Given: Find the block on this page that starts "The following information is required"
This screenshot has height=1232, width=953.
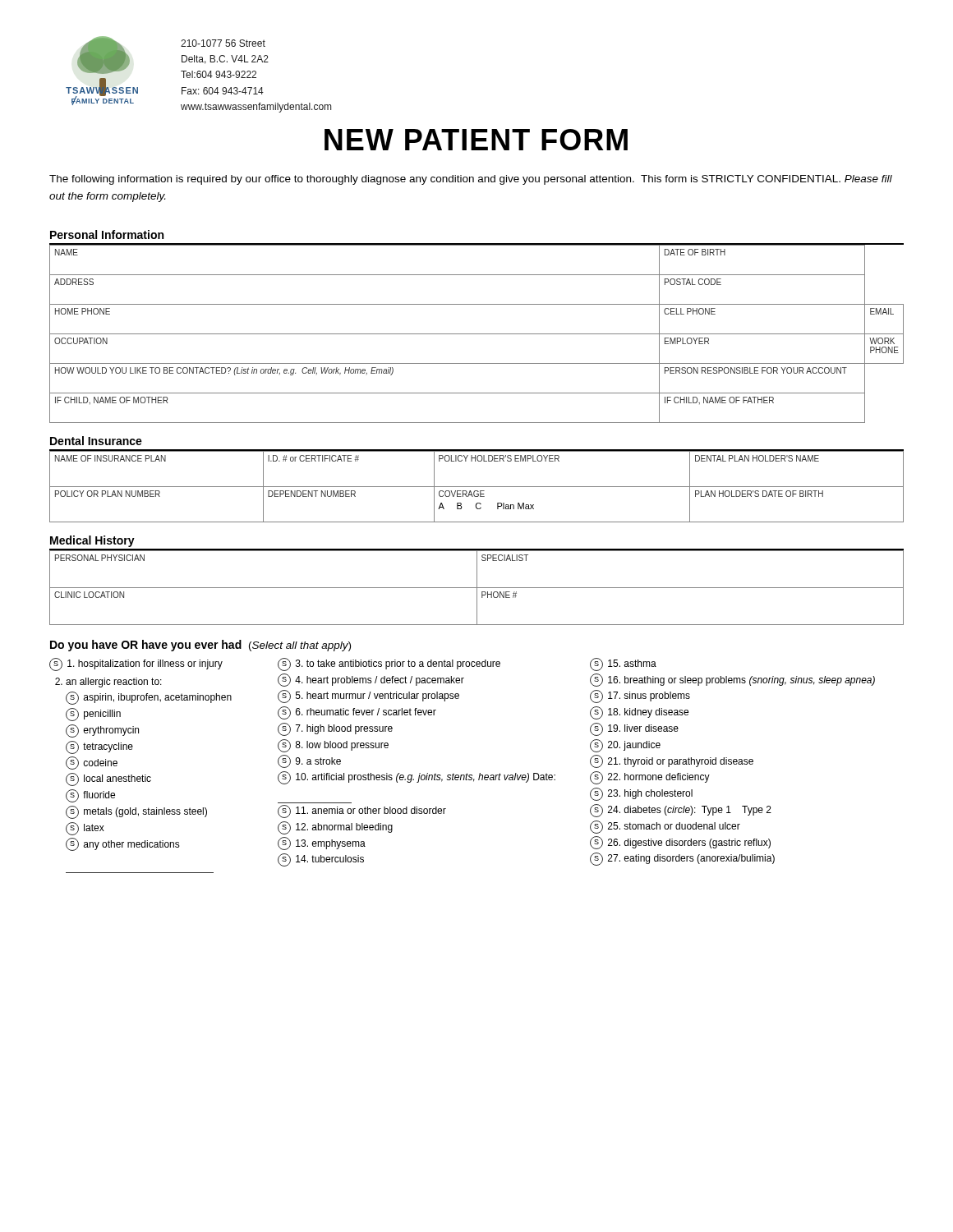Looking at the screenshot, I should click(471, 187).
